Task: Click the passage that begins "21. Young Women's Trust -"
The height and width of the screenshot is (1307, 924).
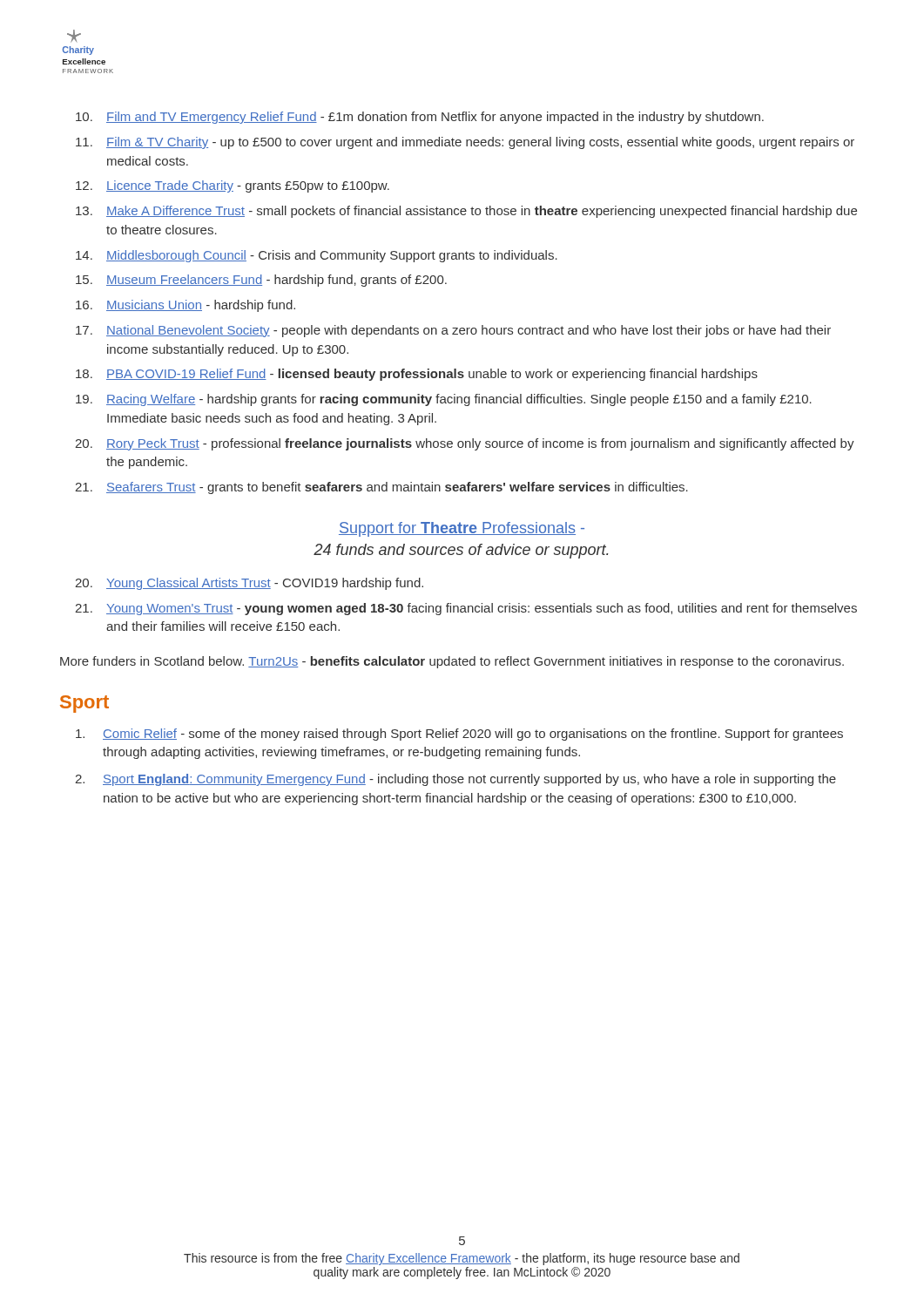Action: tap(470, 617)
